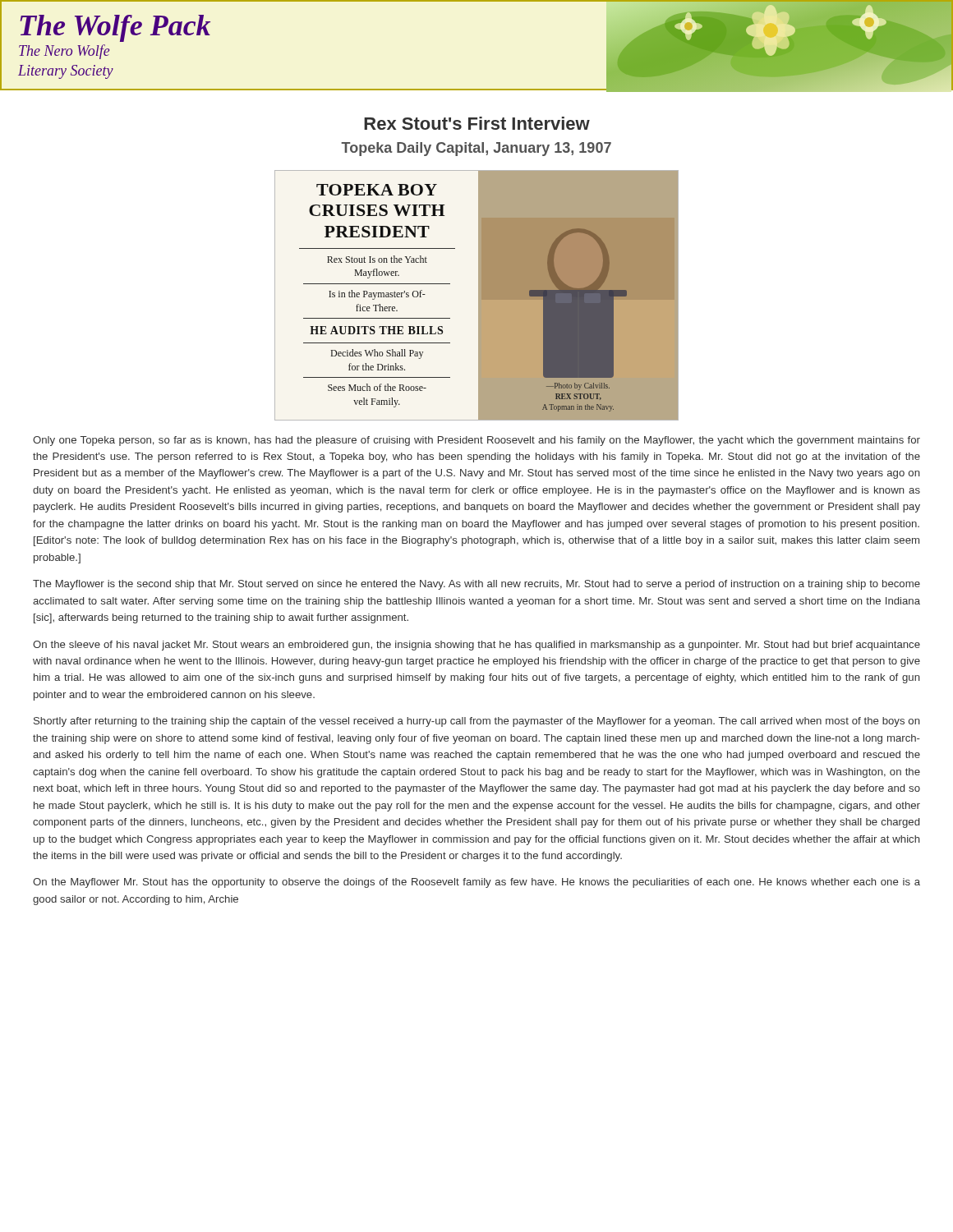
Task: Locate the text block containing "Only one Topeka person, so far as"
Action: coord(476,499)
